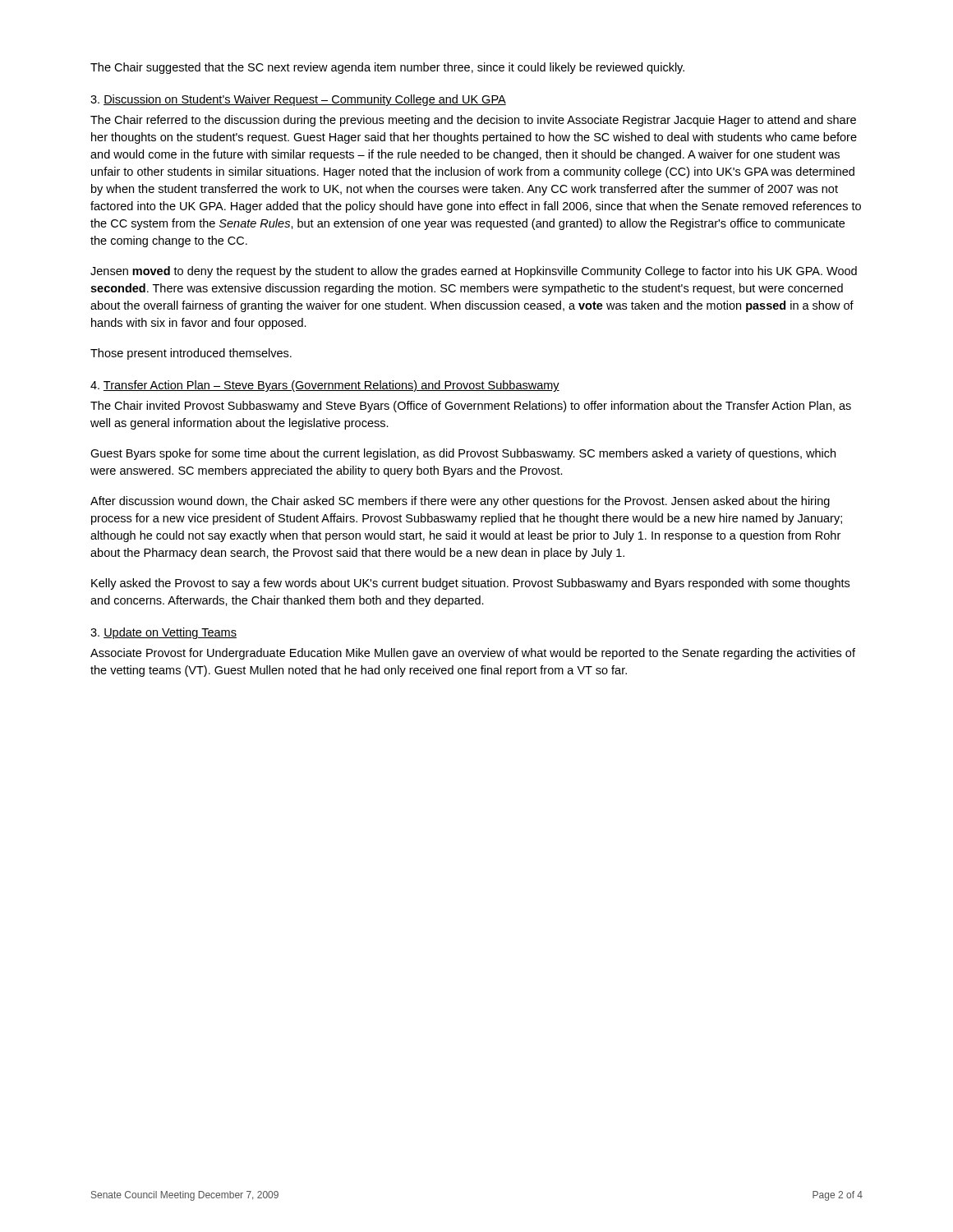
Task: Select the element starting "Guest Byars spoke for some time"
Action: coord(463,462)
